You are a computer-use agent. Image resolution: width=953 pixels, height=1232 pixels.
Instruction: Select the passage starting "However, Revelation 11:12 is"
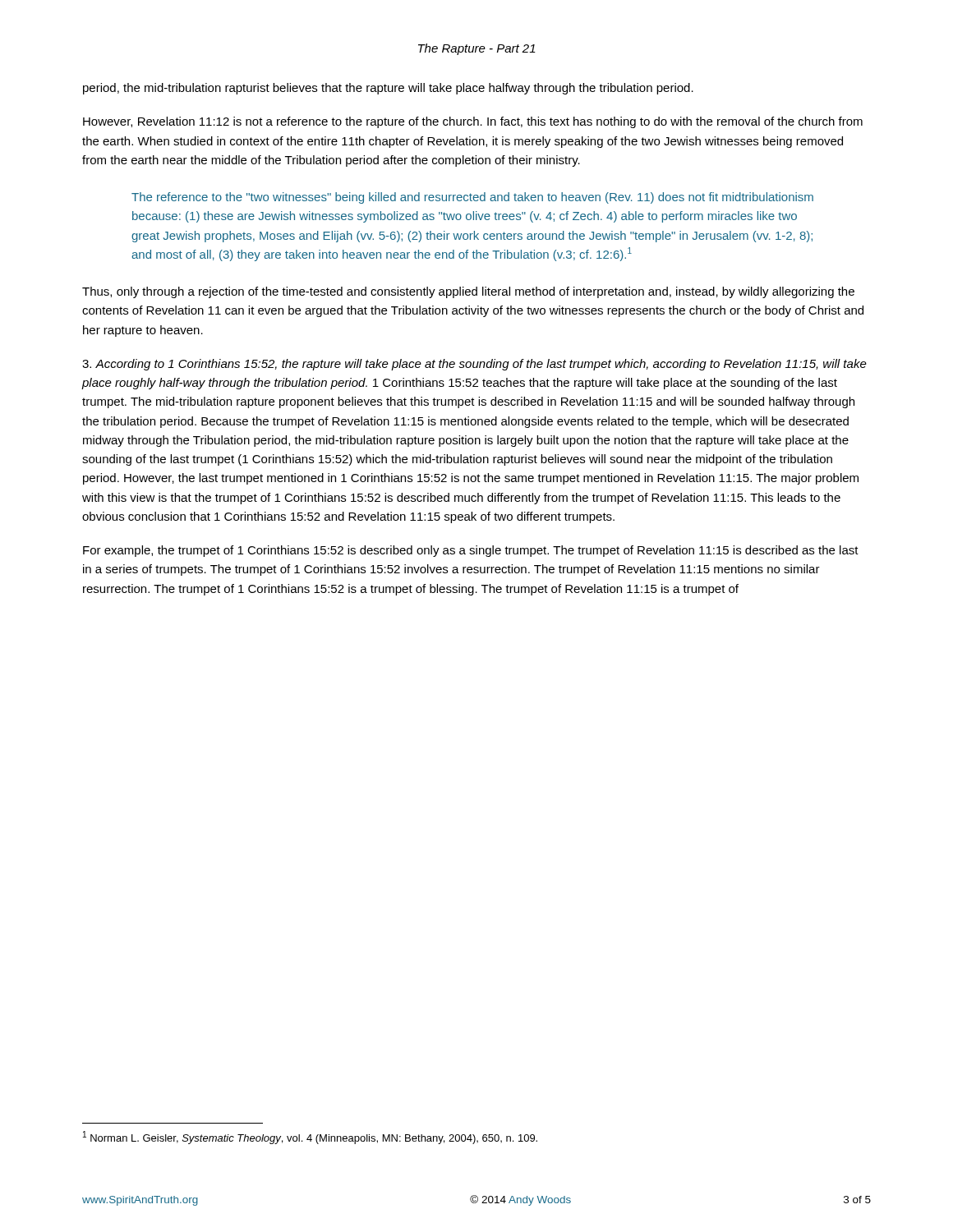click(473, 140)
